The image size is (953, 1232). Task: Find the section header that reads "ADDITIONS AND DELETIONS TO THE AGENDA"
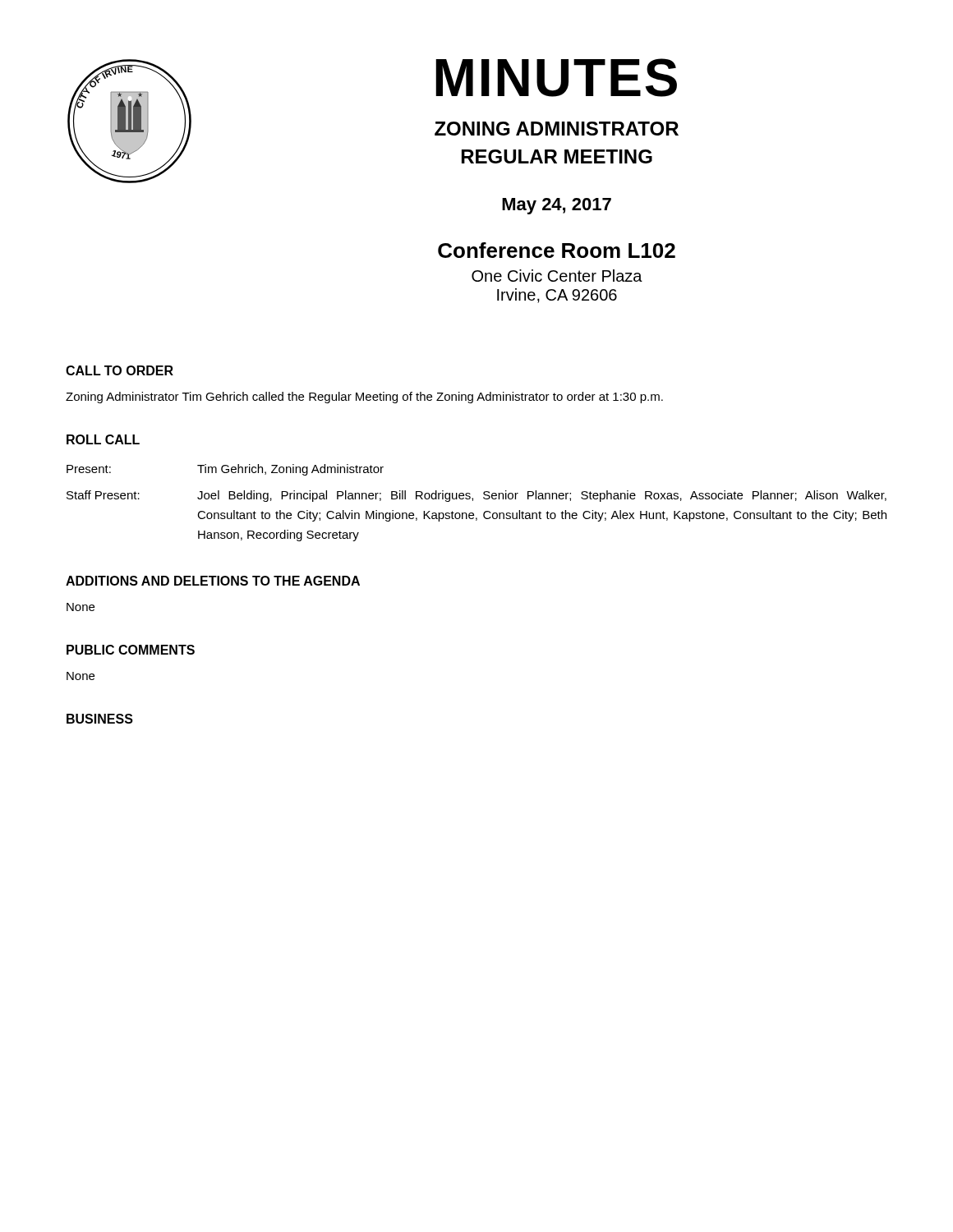(x=213, y=581)
